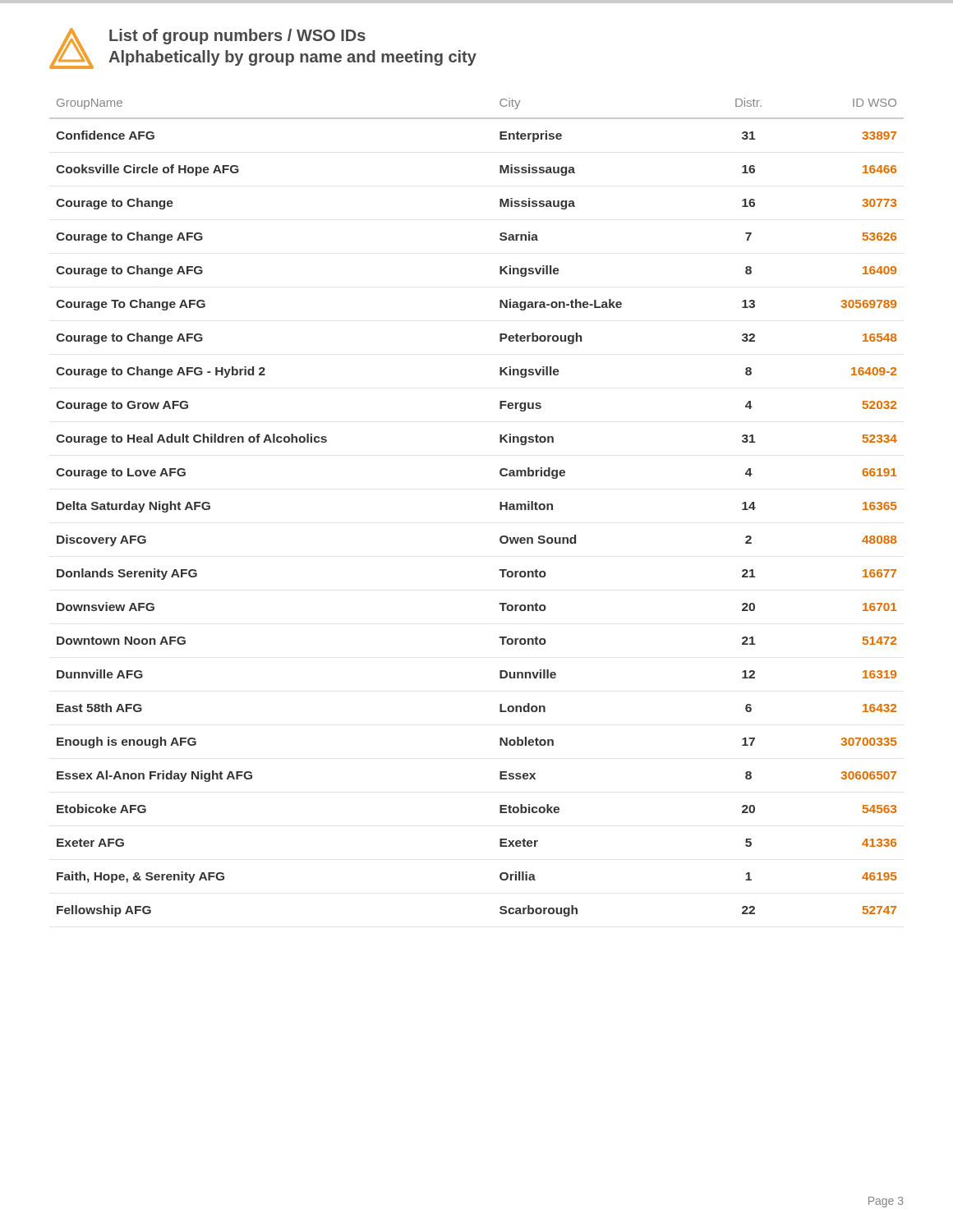The width and height of the screenshot is (953, 1232).
Task: Find a table
Action: (476, 507)
